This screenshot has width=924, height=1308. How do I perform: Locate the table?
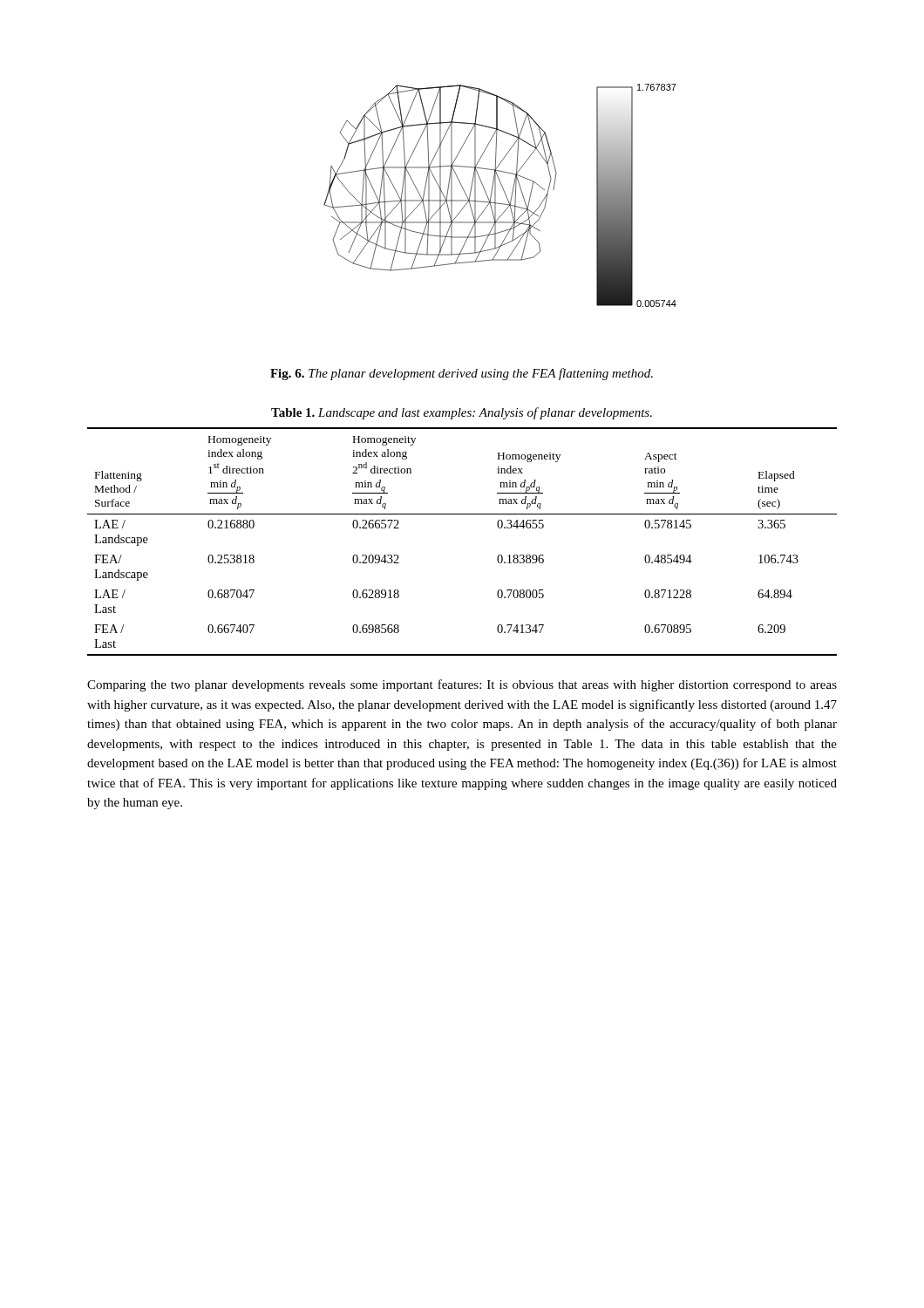point(462,542)
